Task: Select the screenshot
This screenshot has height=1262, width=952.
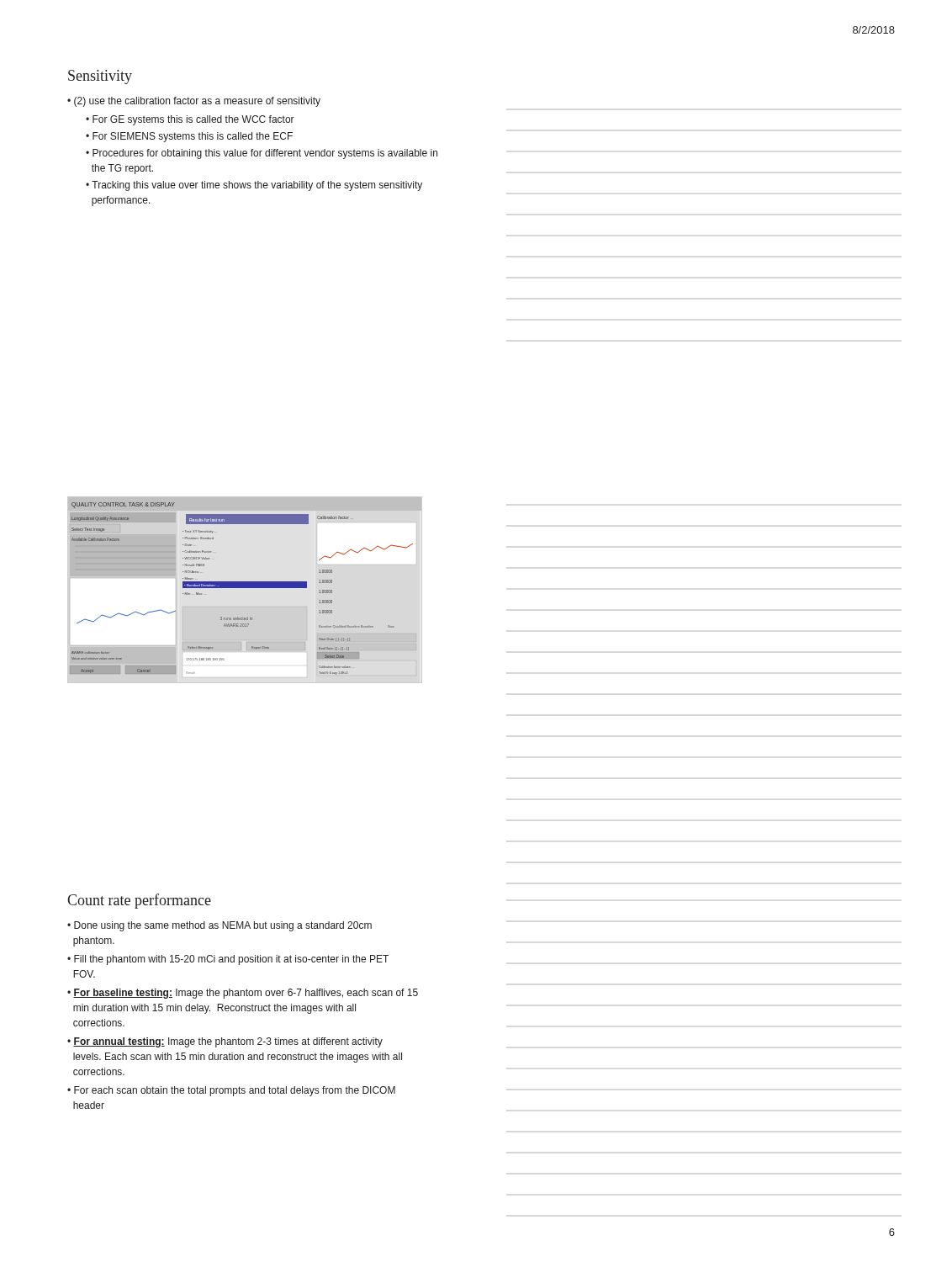Action: pos(244,589)
